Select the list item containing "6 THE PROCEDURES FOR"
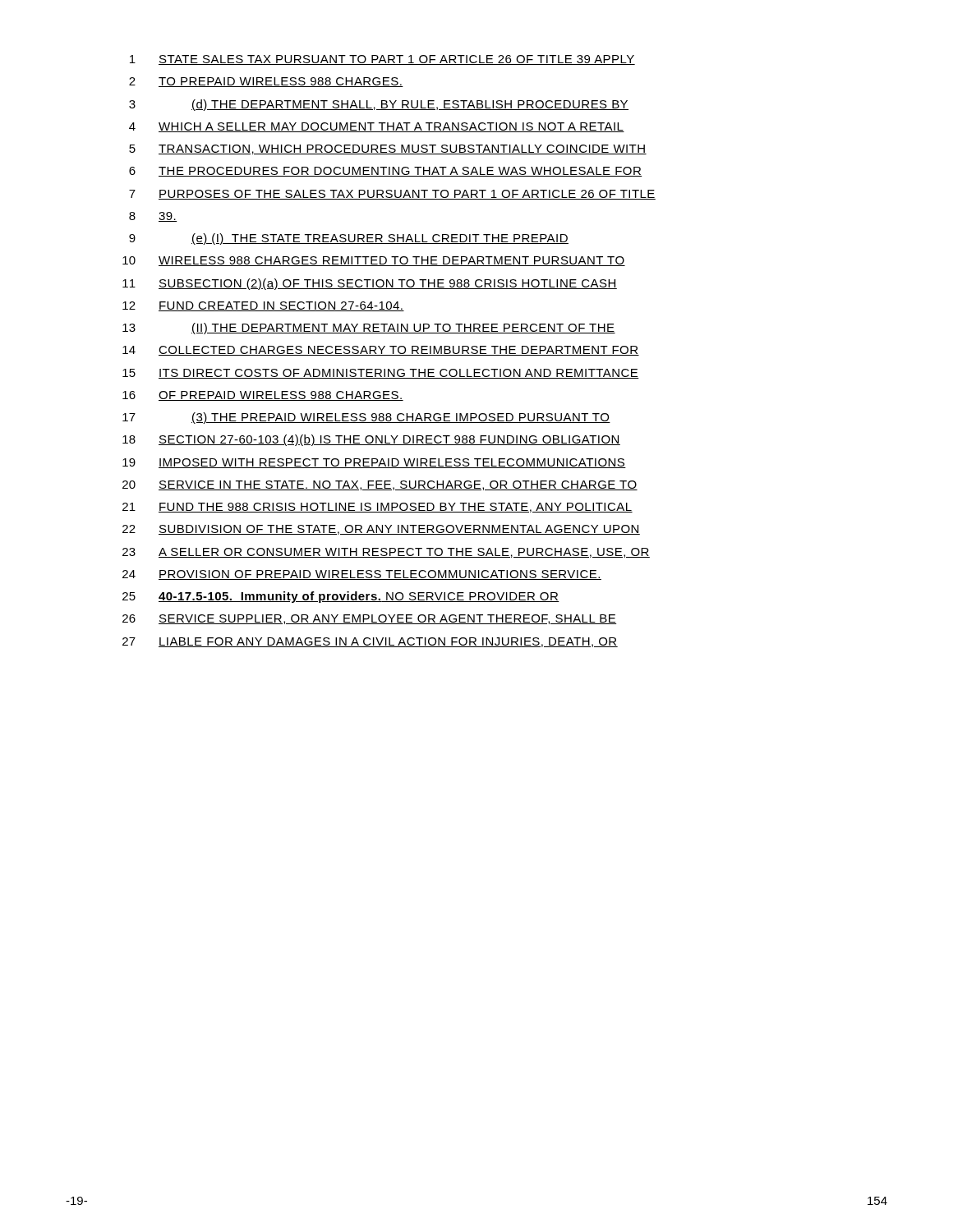 [x=493, y=171]
